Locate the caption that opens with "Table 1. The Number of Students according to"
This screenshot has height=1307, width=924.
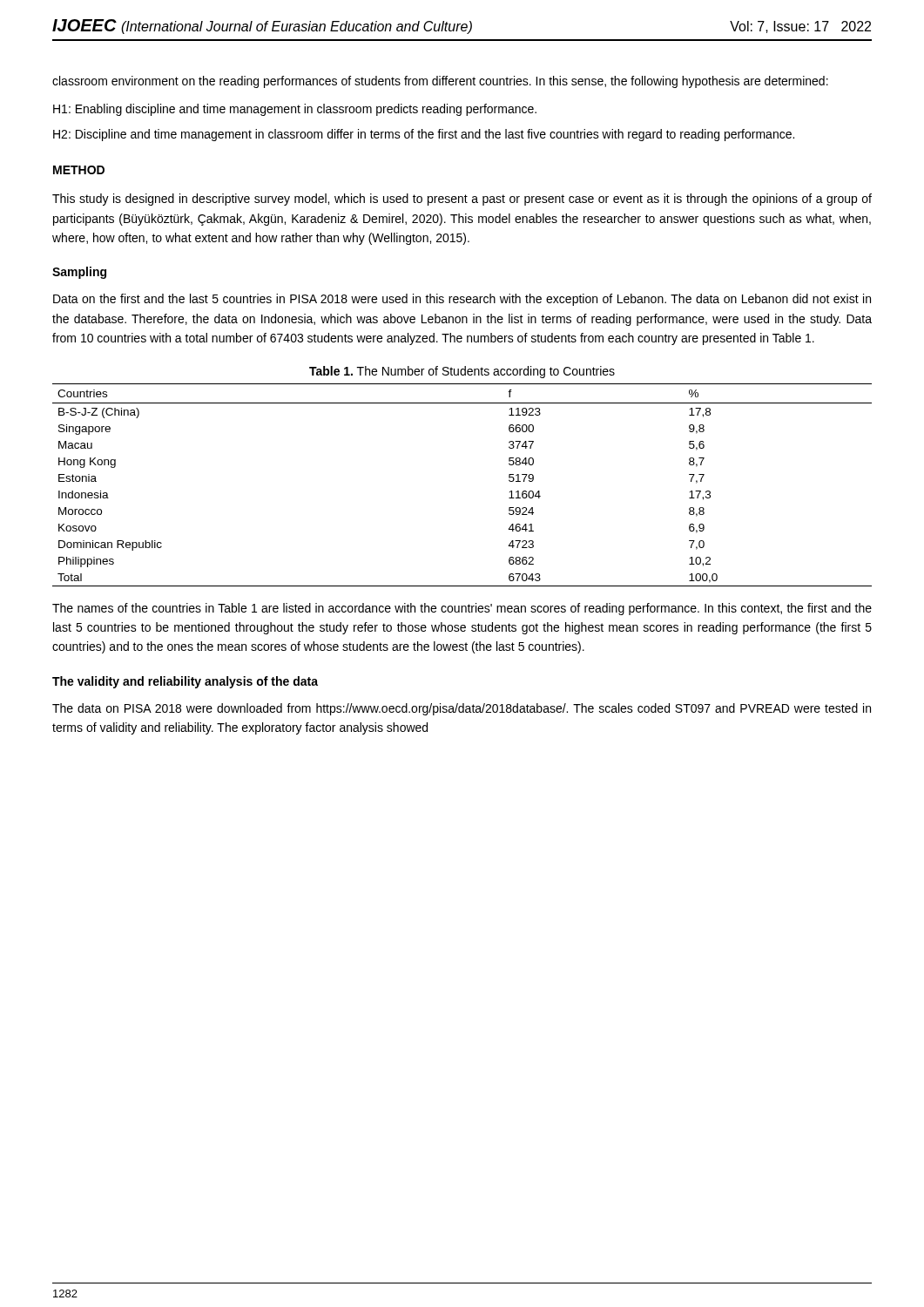(x=462, y=371)
